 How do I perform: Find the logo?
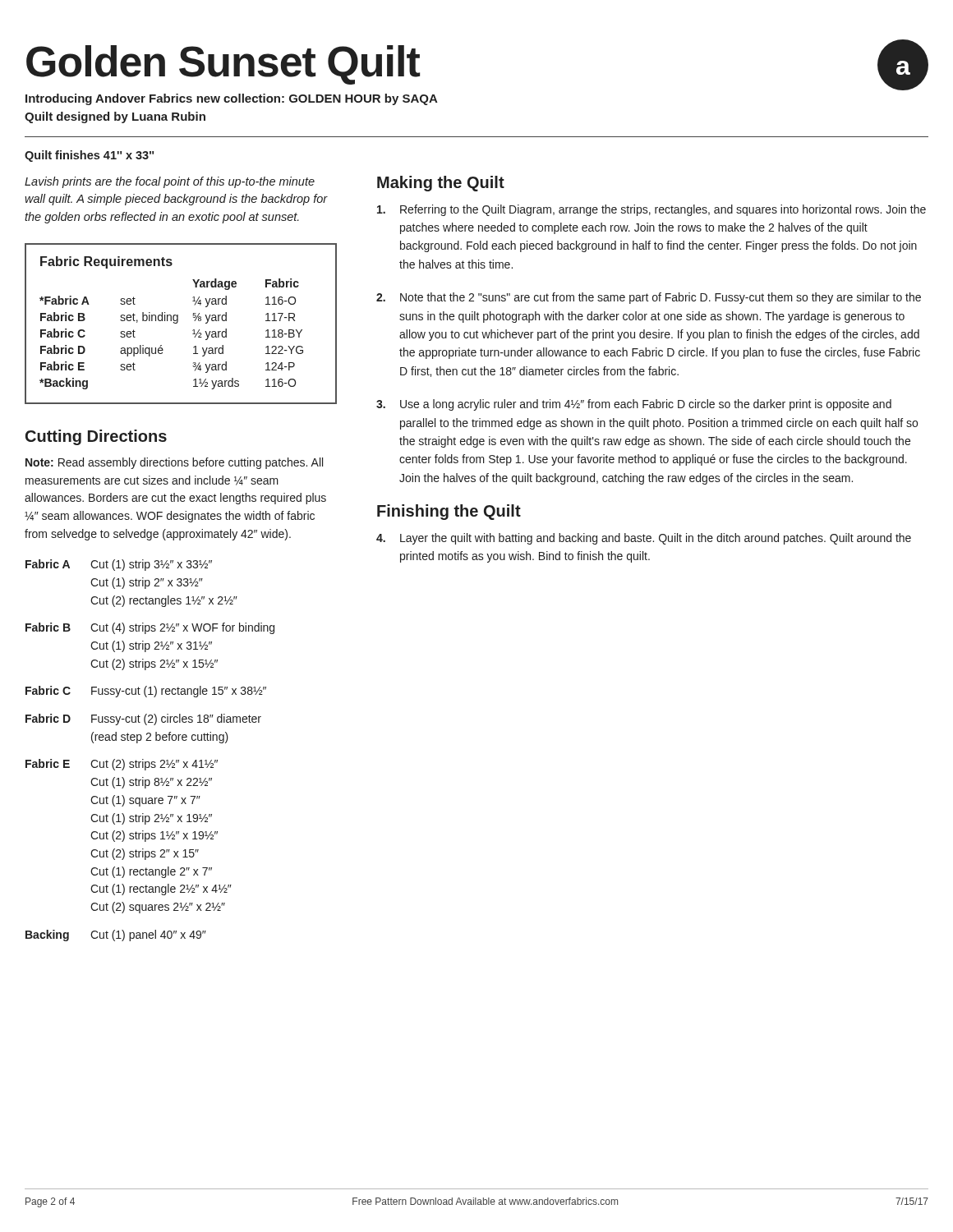click(x=903, y=65)
